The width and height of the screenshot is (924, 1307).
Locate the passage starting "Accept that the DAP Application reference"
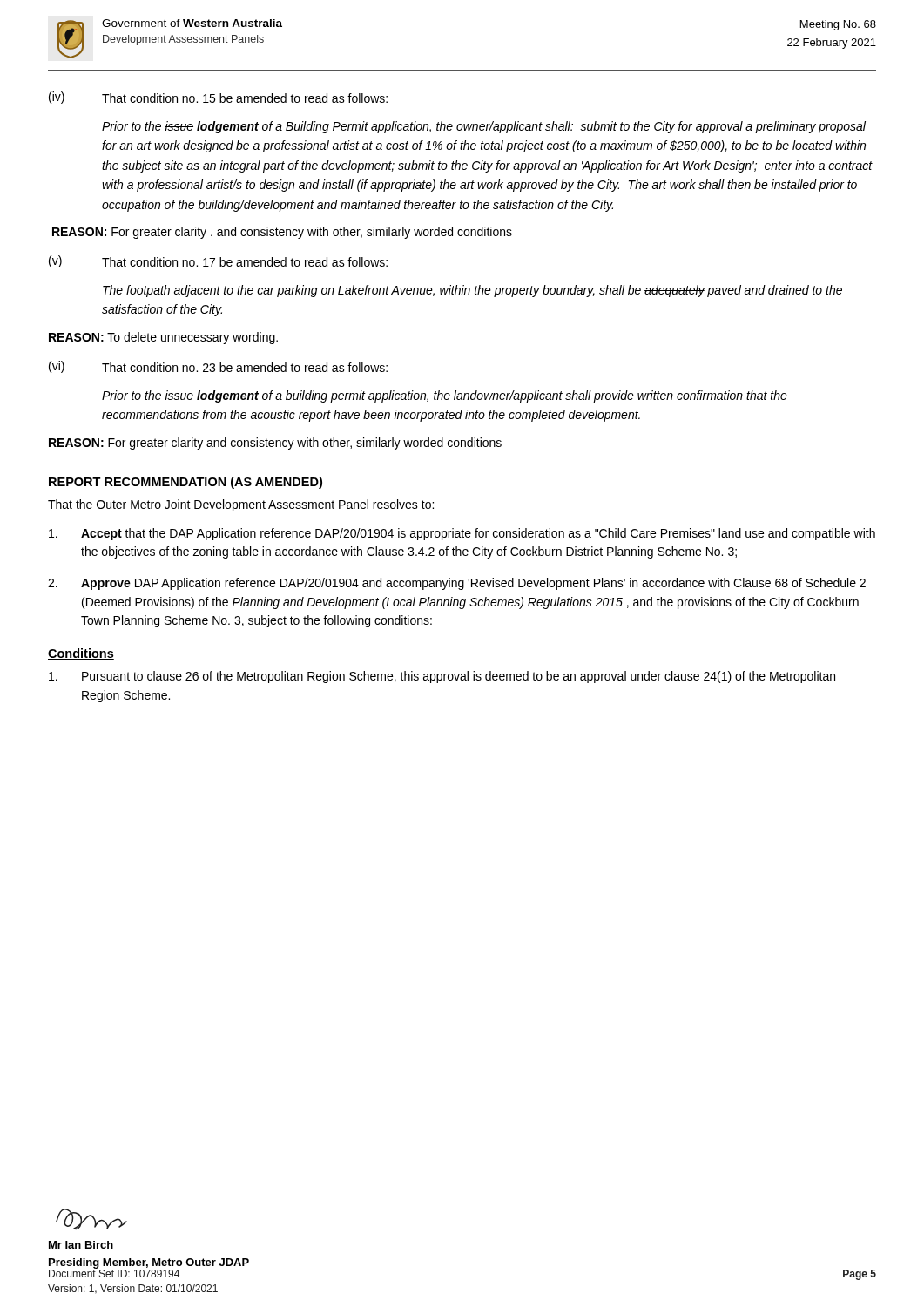462,543
